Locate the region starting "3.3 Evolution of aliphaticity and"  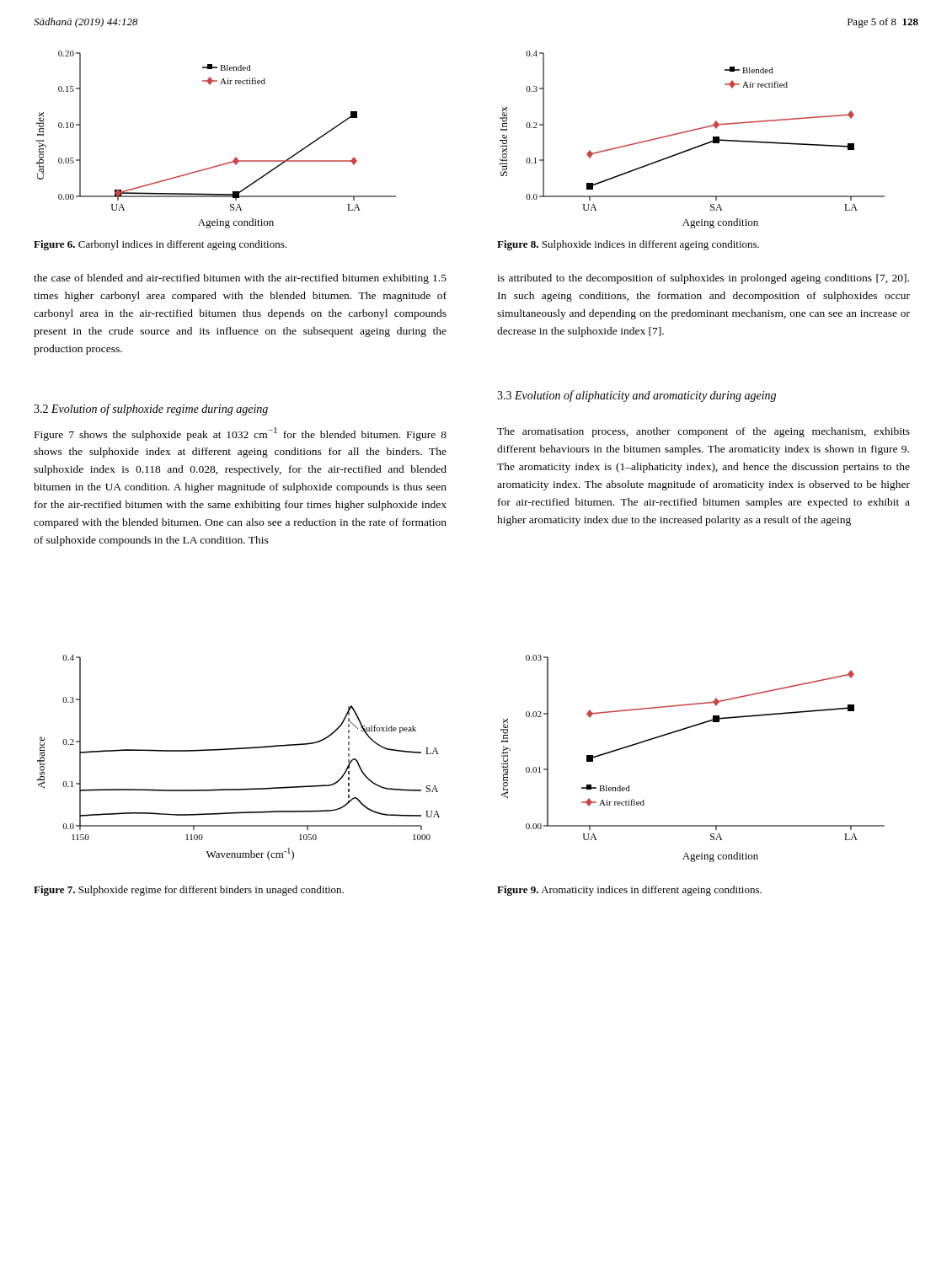click(637, 396)
